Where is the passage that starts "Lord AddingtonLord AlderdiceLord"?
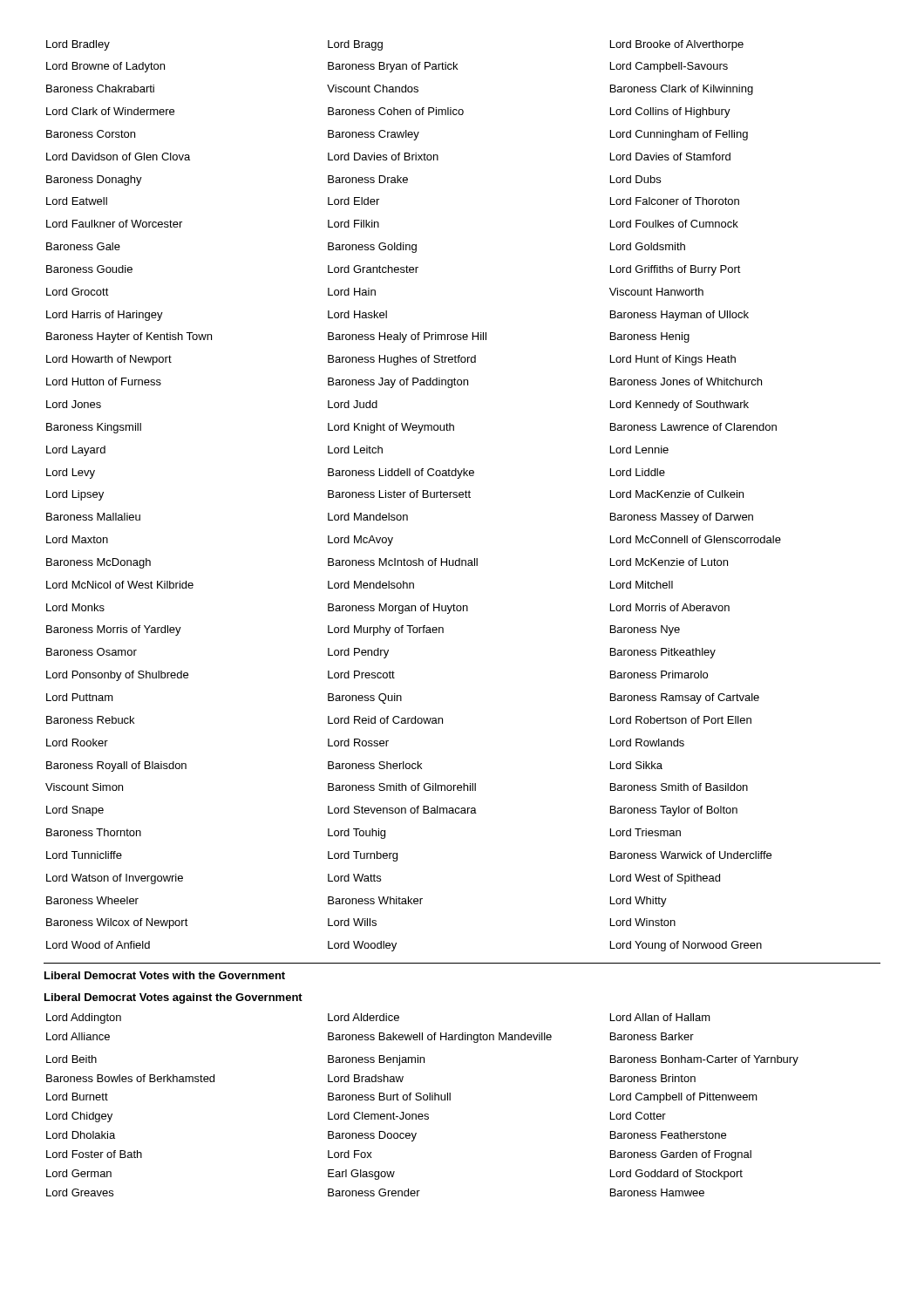The width and height of the screenshot is (924, 1308). point(378,1018)
